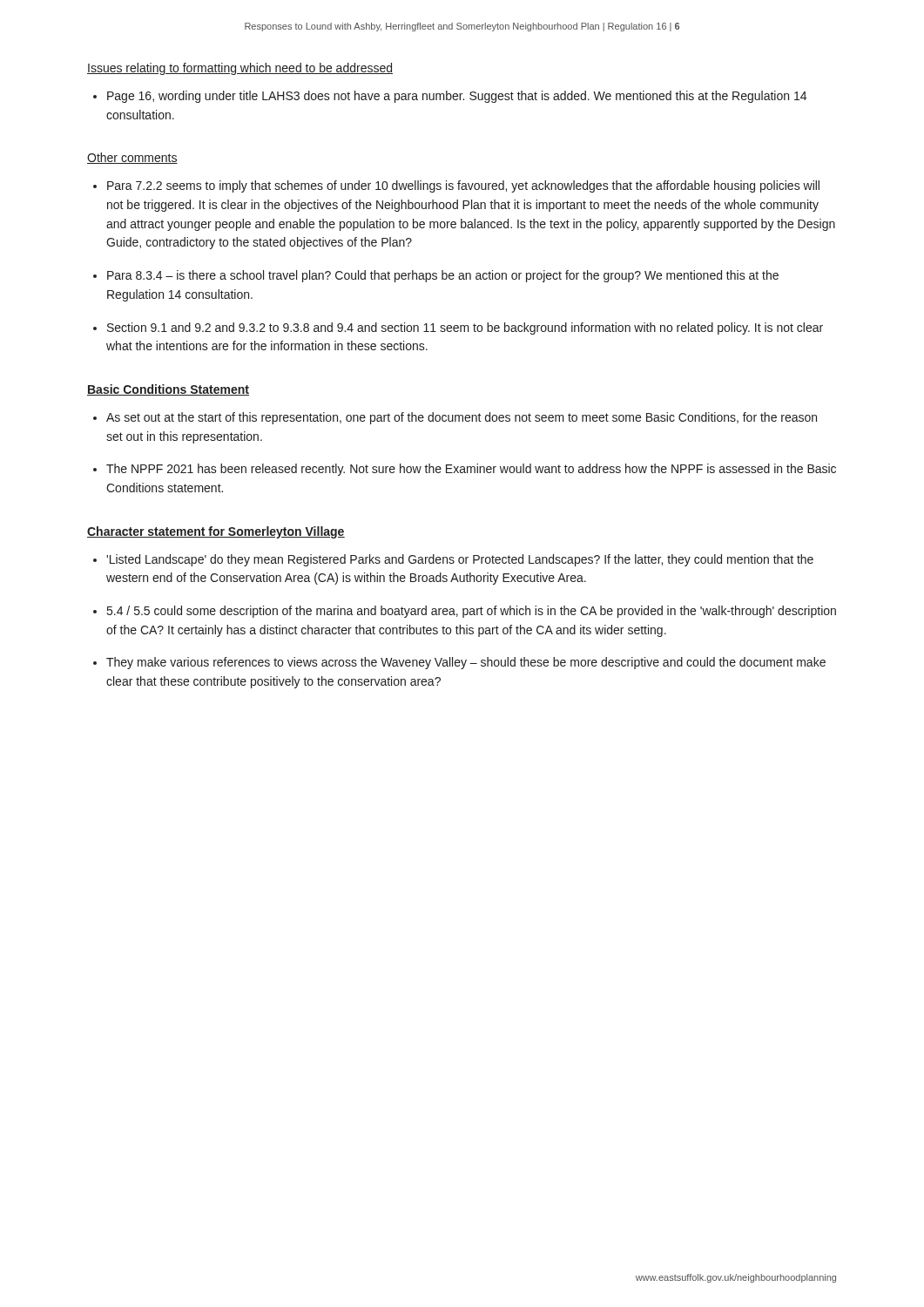924x1307 pixels.
Task: Find the section header with the text "Other comments"
Action: point(132,158)
